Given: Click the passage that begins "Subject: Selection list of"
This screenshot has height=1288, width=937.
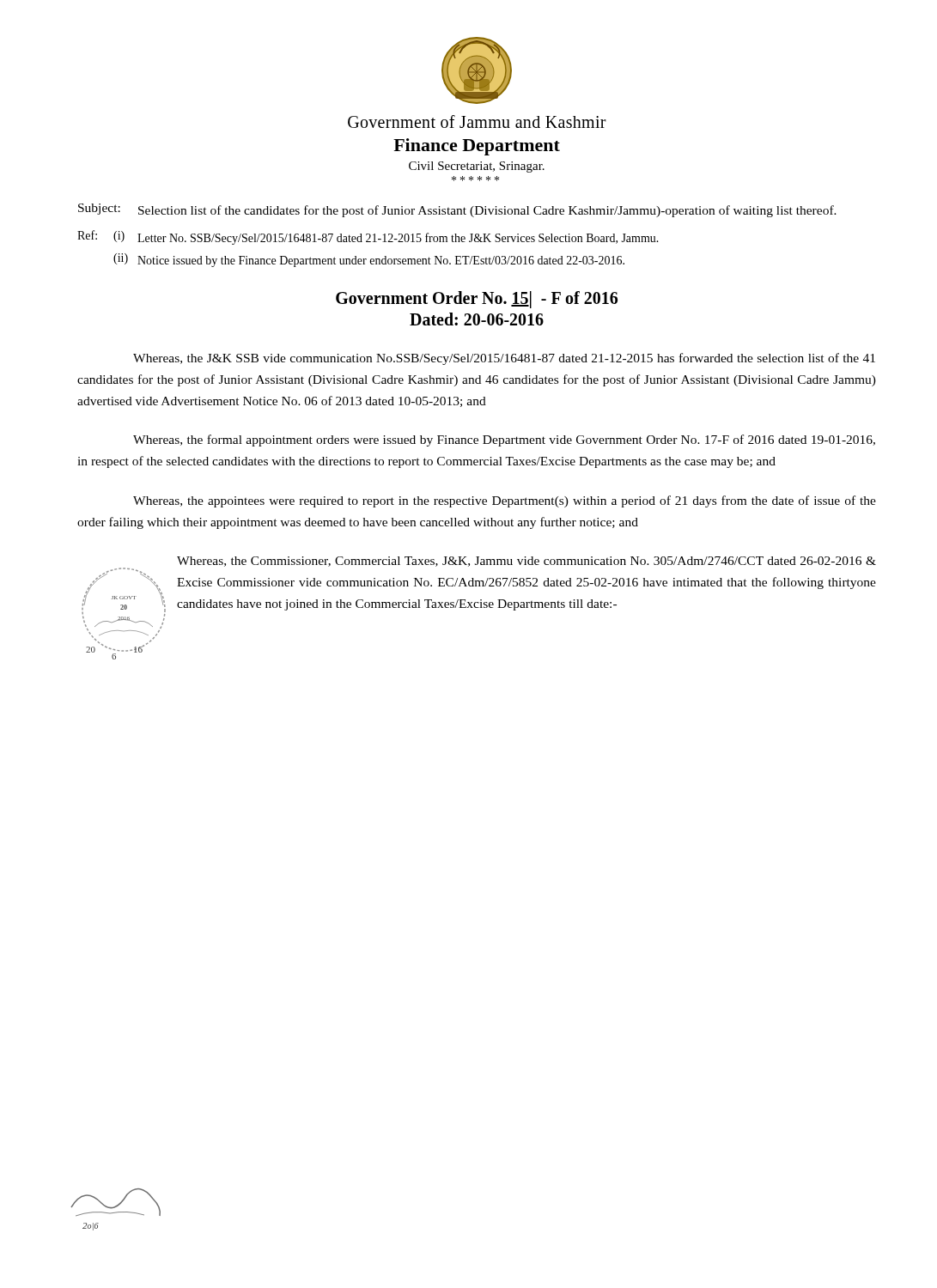Looking at the screenshot, I should (477, 210).
